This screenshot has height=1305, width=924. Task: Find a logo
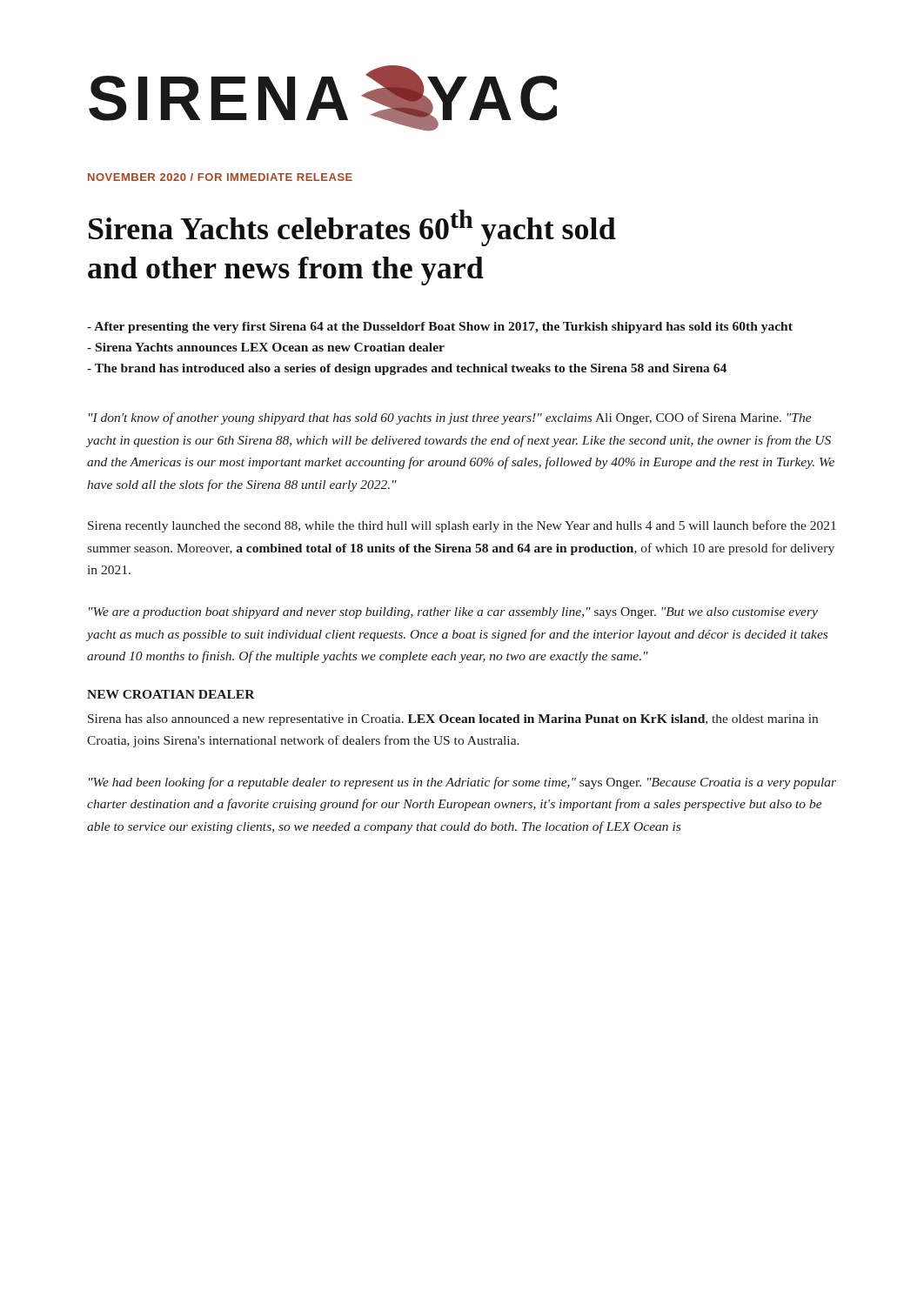(x=462, y=96)
